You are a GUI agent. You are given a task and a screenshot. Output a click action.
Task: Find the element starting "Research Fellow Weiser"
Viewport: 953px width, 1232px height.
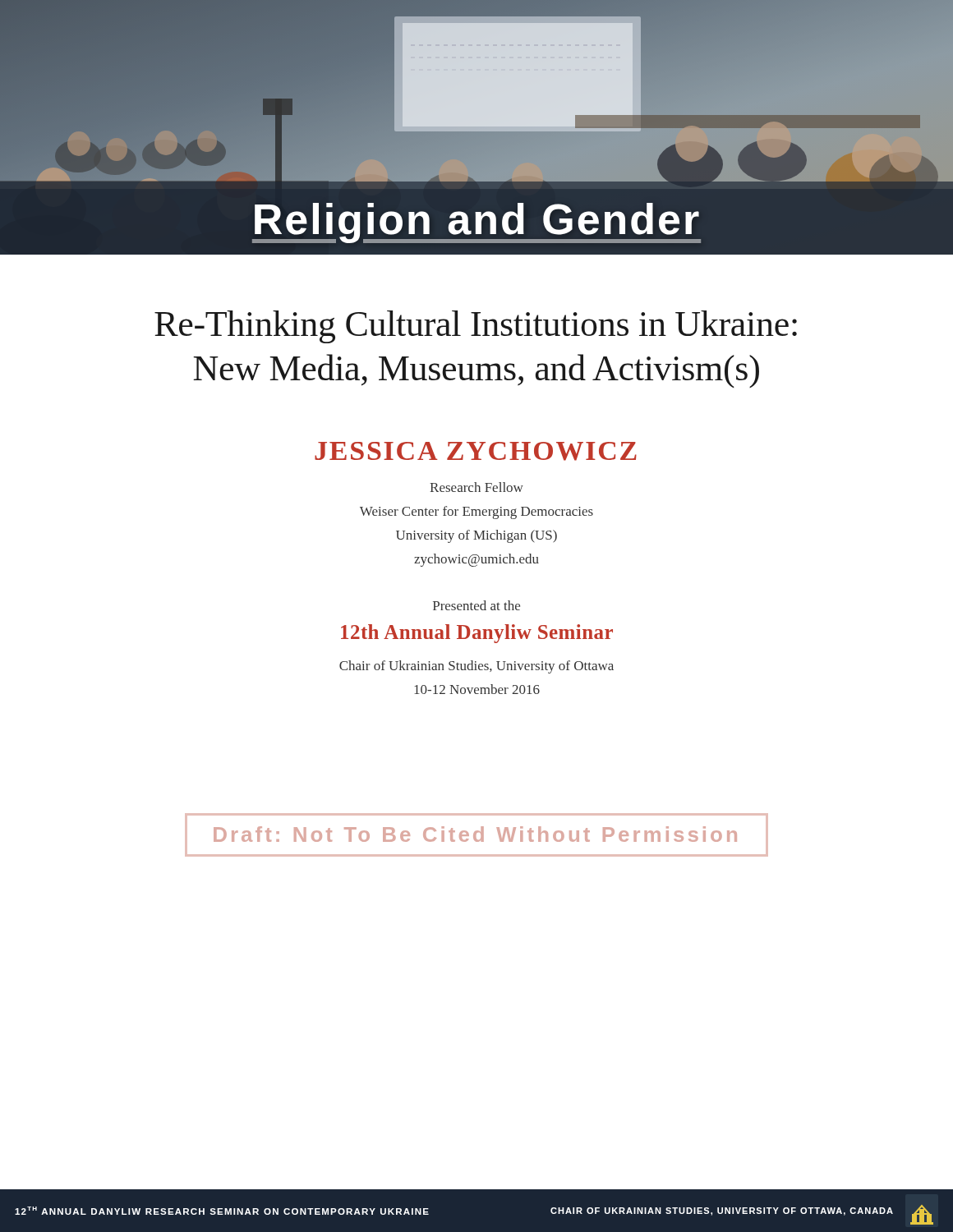[x=476, y=523]
